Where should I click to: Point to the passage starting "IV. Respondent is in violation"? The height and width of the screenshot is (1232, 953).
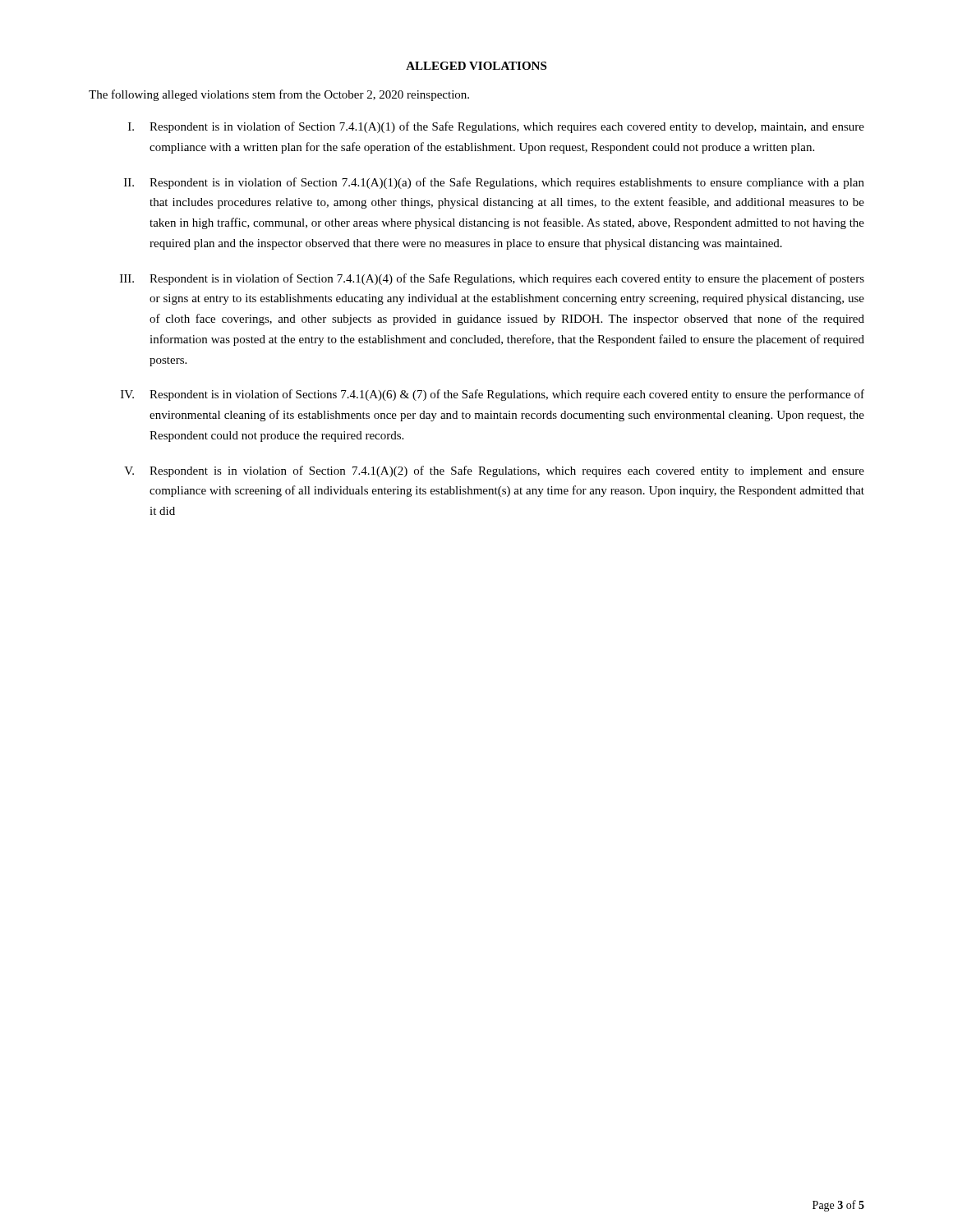click(476, 415)
